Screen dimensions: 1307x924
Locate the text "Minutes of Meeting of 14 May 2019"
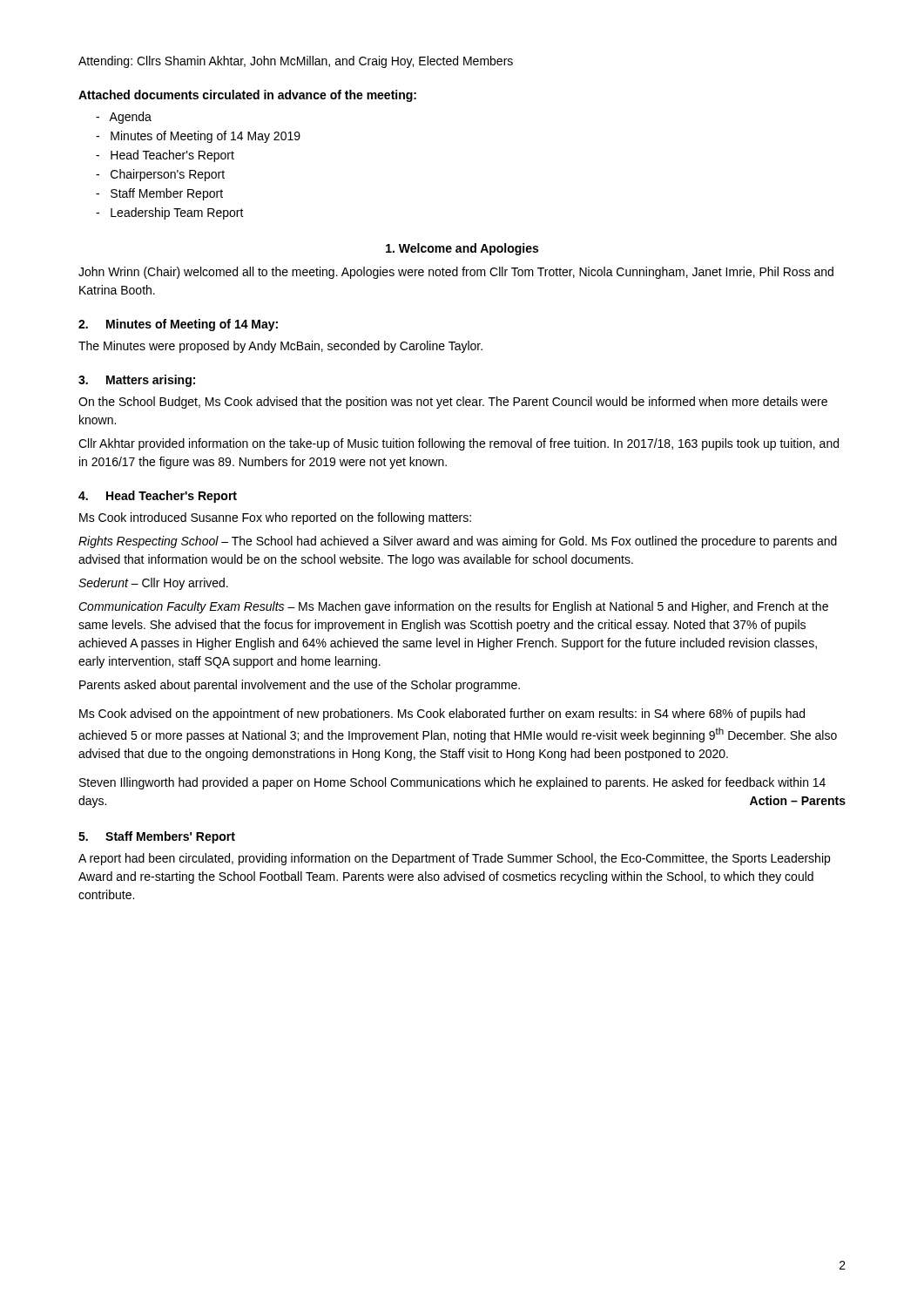(198, 136)
